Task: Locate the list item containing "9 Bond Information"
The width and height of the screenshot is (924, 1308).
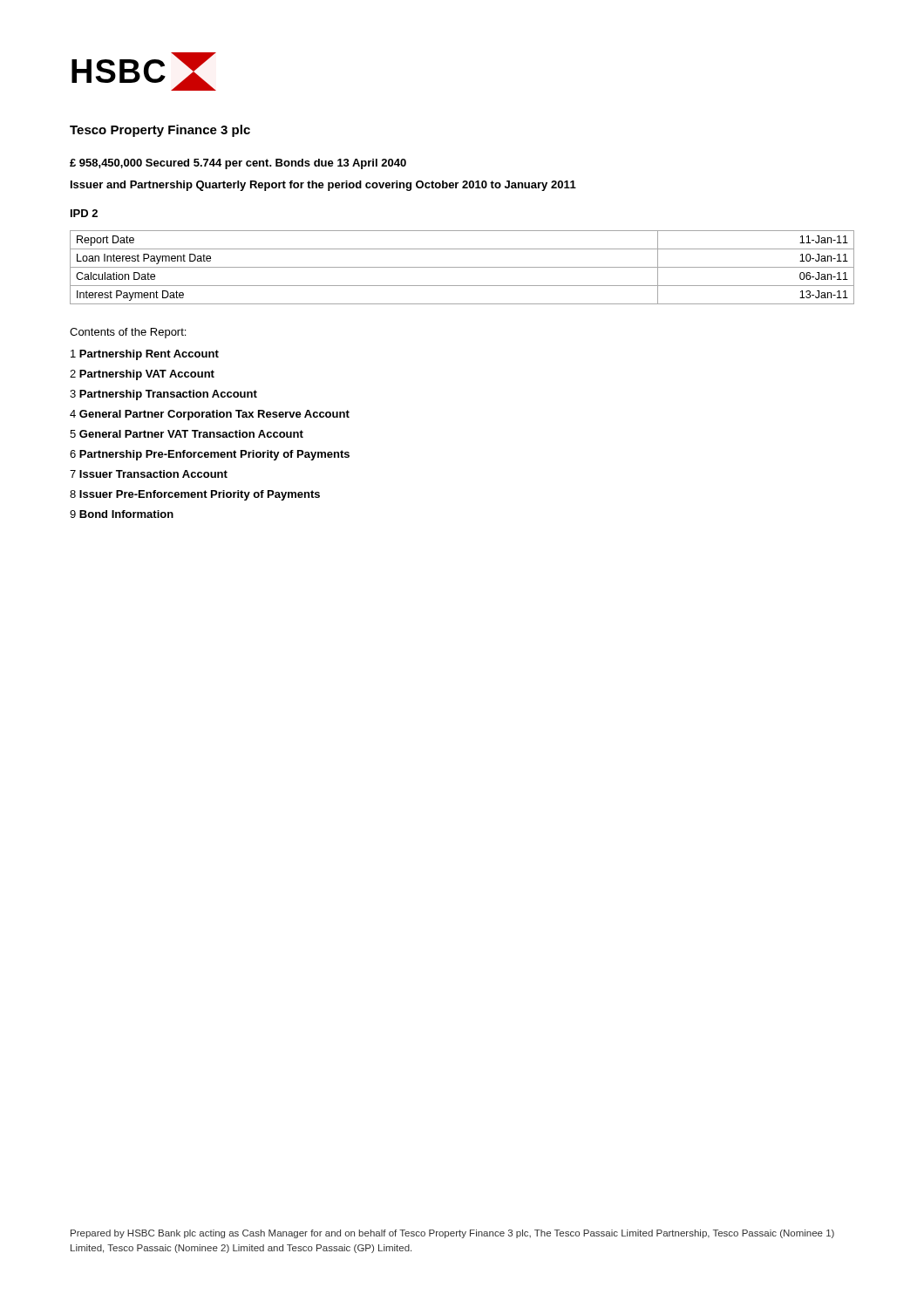Action: coord(122,514)
